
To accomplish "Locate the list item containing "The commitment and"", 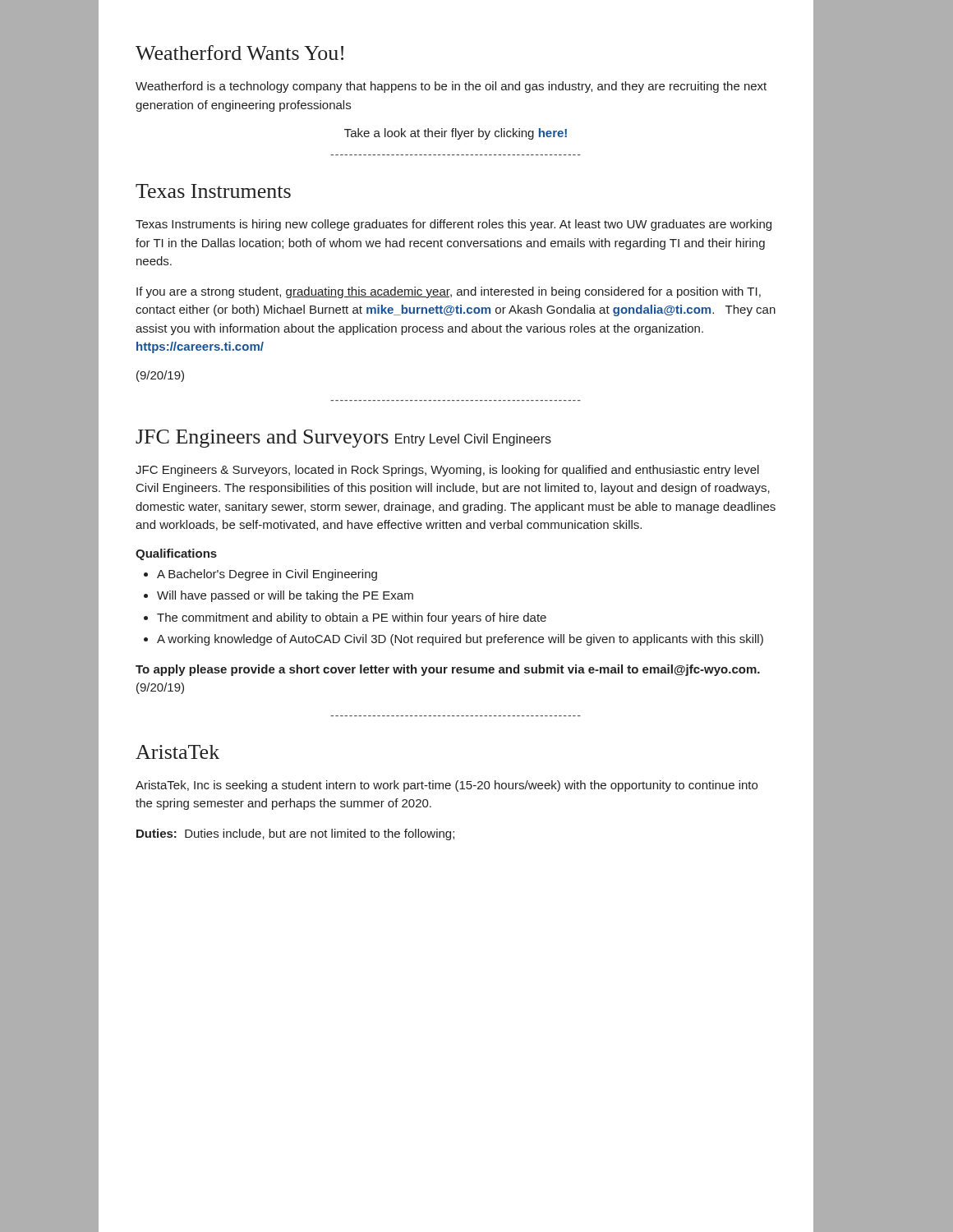I will pyautogui.click(x=352, y=617).
